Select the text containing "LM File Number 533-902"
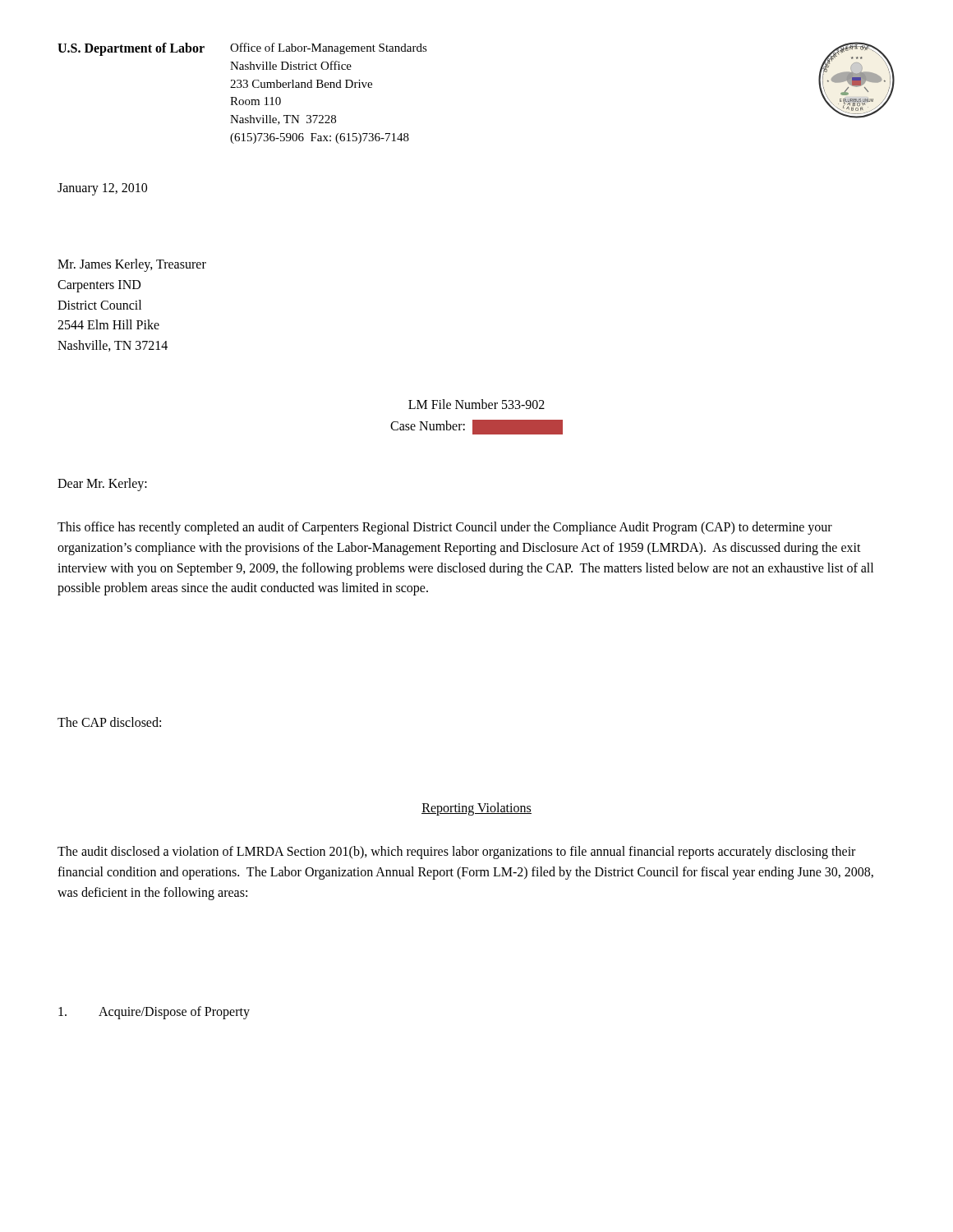 tap(476, 405)
